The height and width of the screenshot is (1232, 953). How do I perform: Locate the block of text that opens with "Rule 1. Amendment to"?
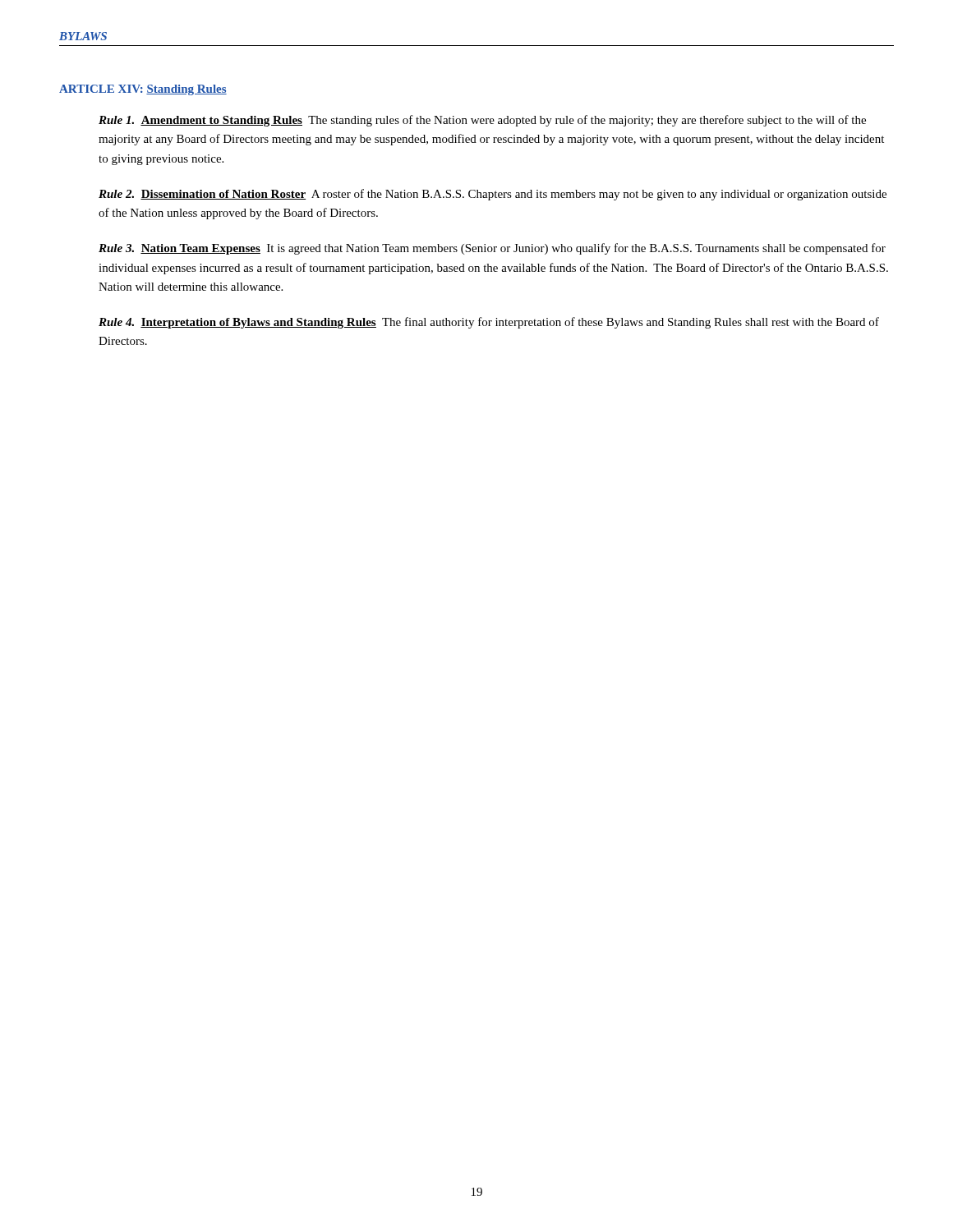[x=491, y=139]
